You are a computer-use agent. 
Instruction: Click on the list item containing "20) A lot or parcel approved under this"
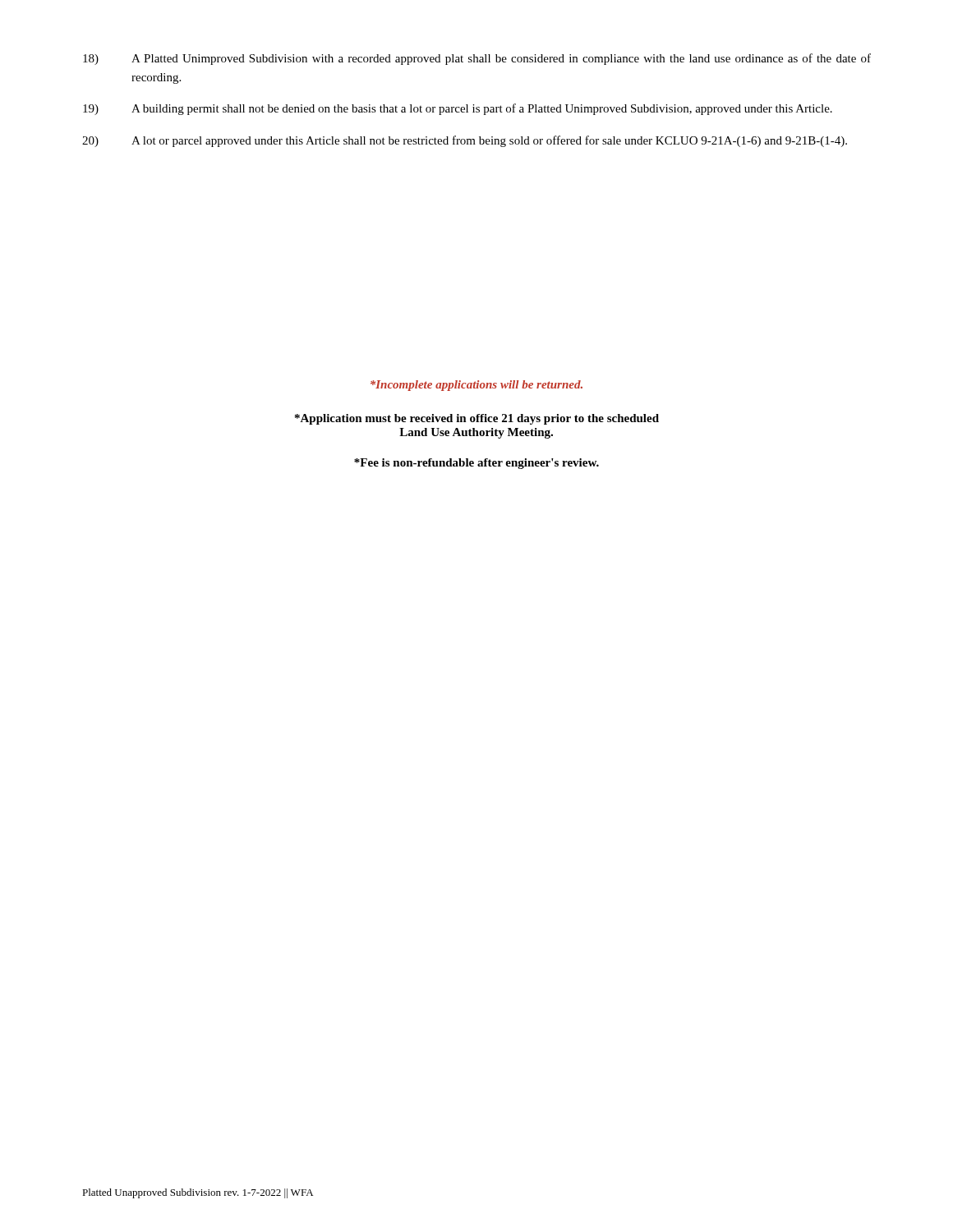pos(476,140)
